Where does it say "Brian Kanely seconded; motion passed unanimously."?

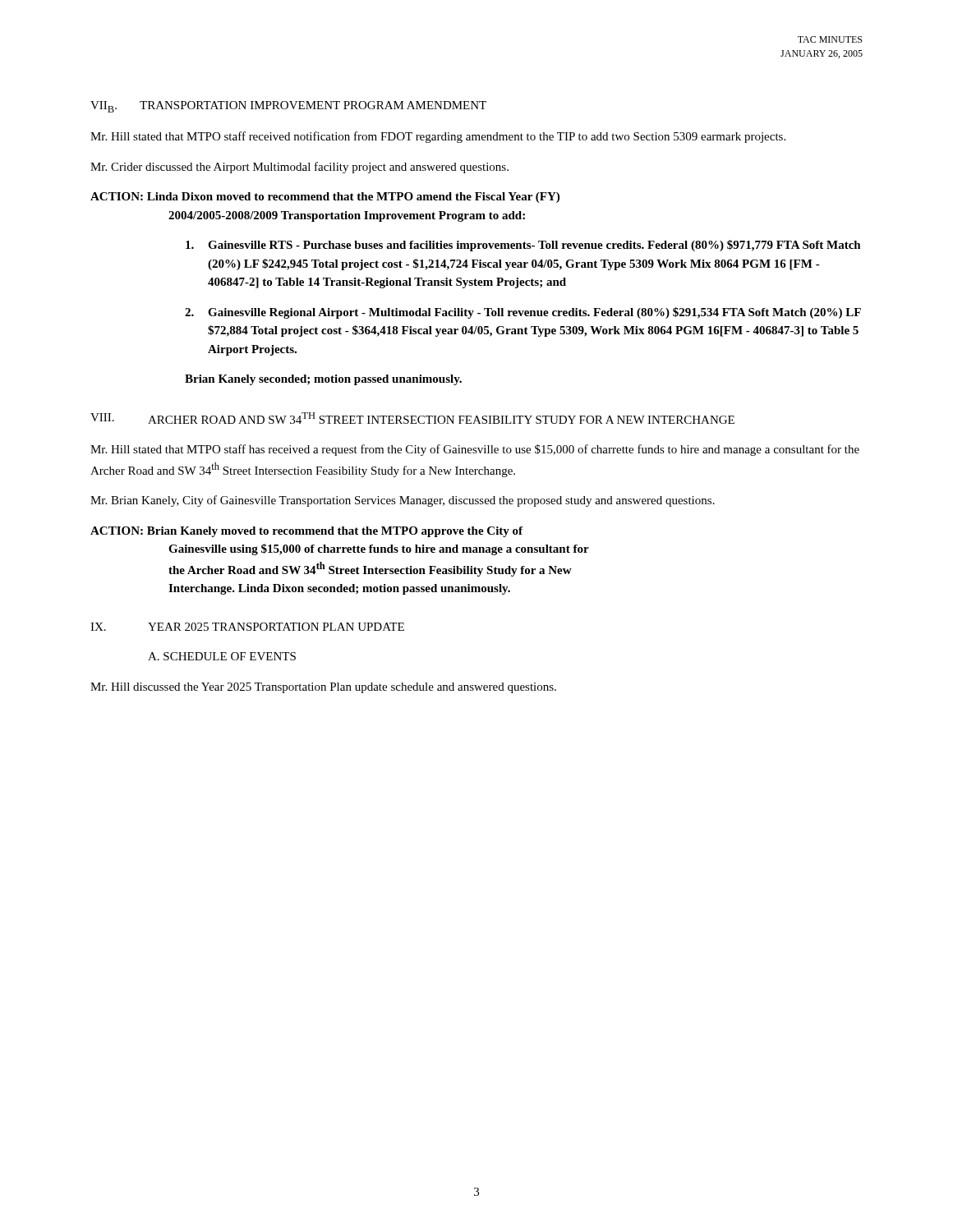coord(324,379)
